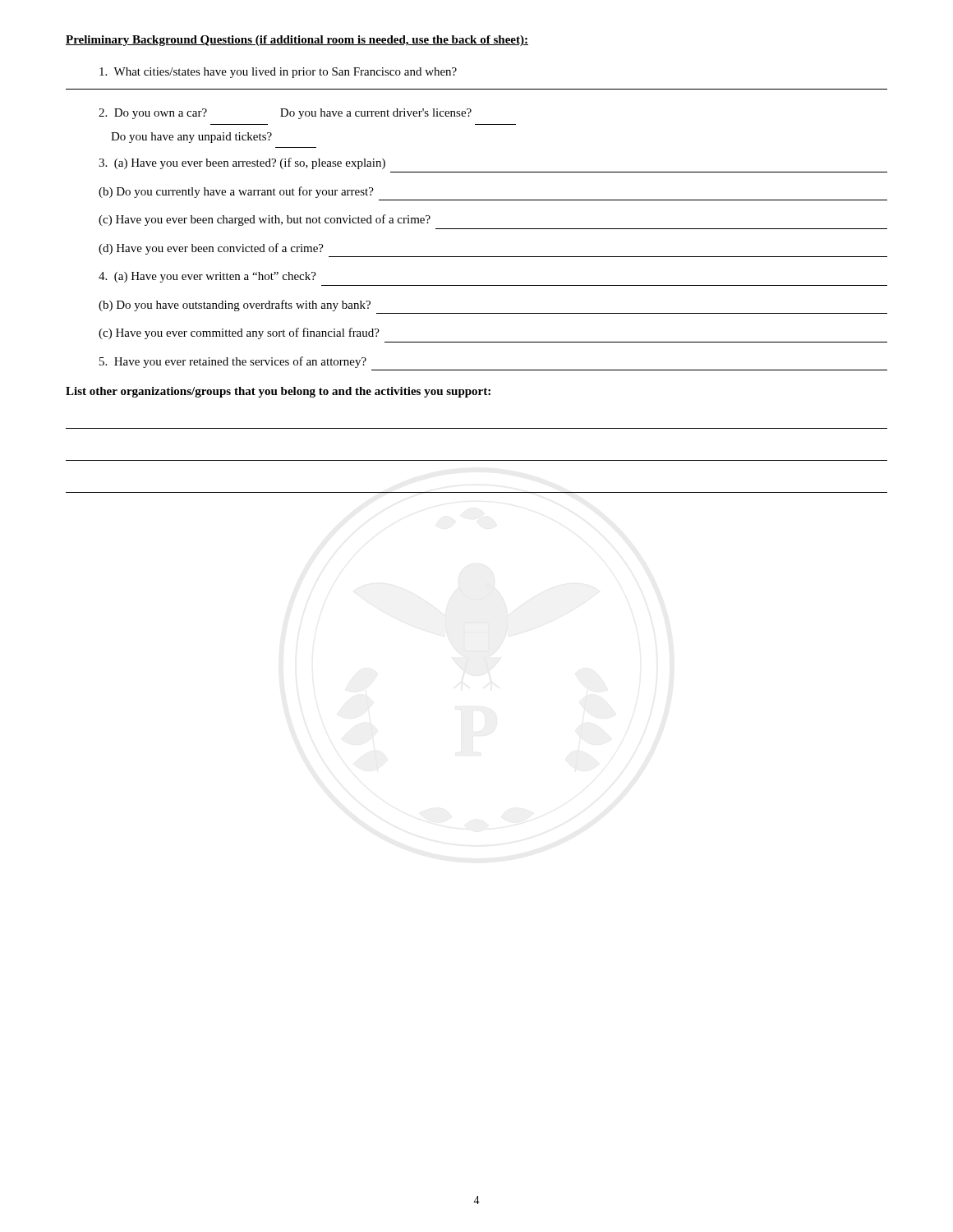Point to the text starting "(b) Do you have outstanding overdrafts with"
953x1232 pixels.
point(493,305)
